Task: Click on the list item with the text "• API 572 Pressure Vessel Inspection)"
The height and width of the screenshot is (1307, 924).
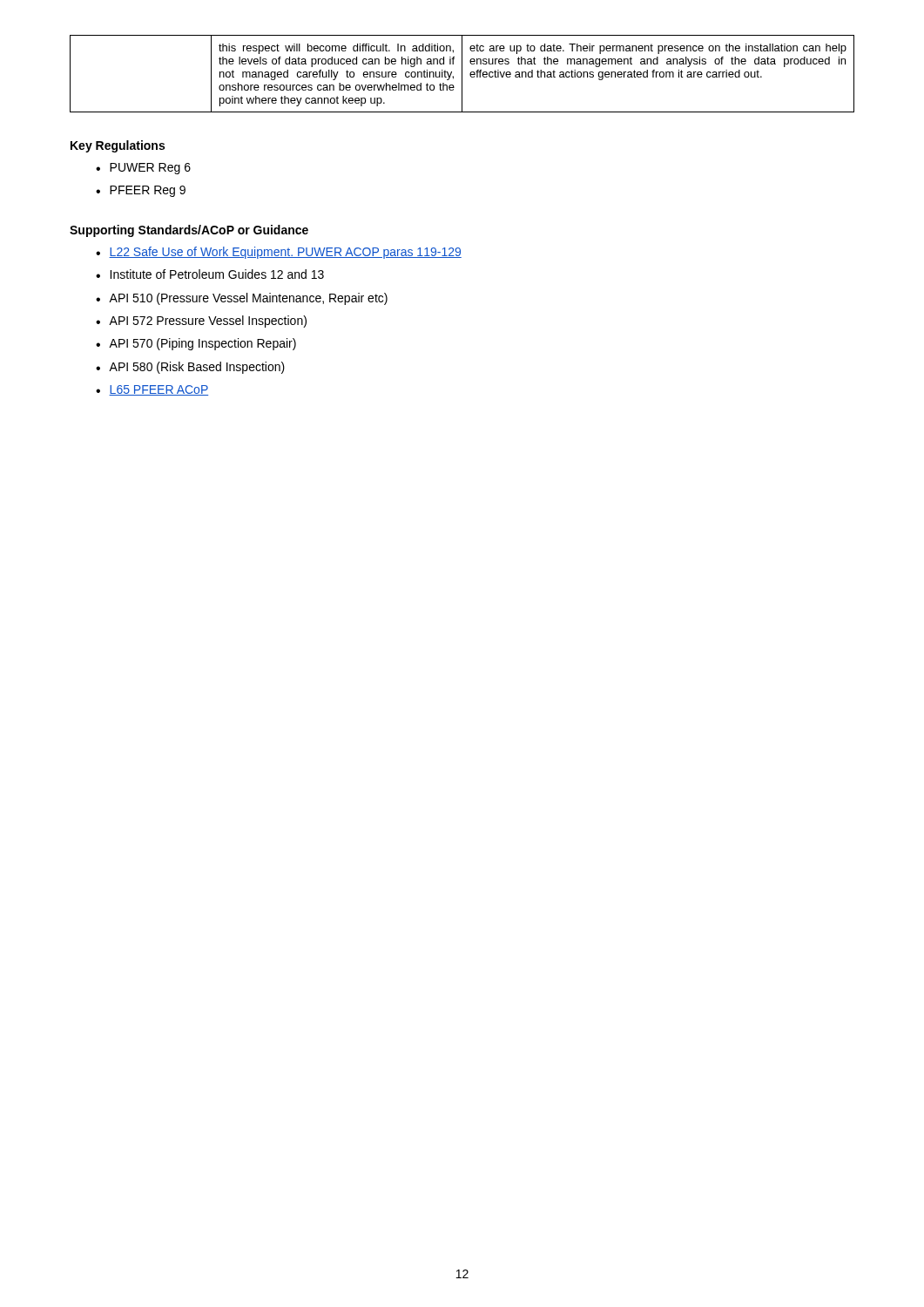Action: click(x=202, y=323)
